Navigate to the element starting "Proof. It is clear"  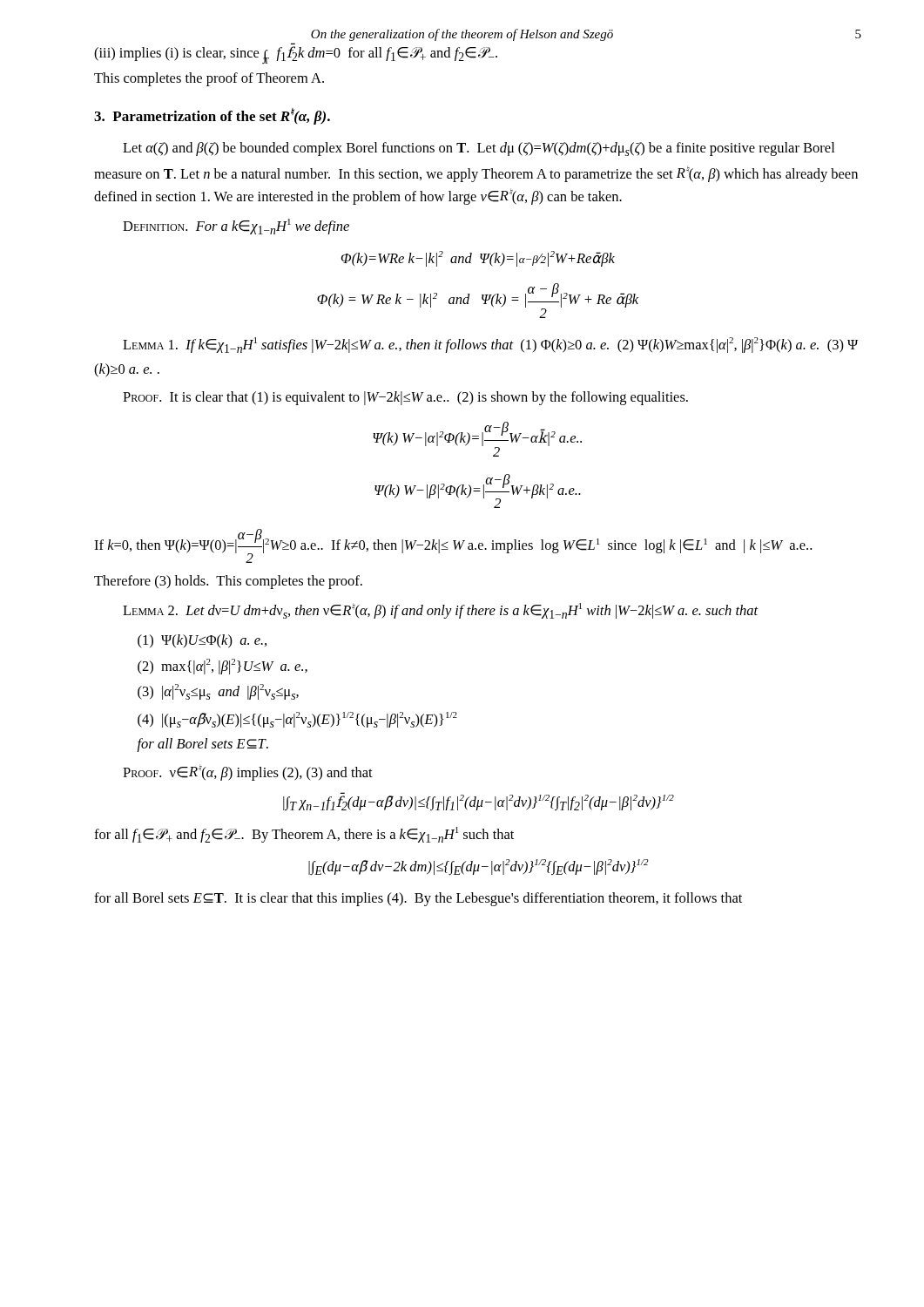tap(406, 397)
